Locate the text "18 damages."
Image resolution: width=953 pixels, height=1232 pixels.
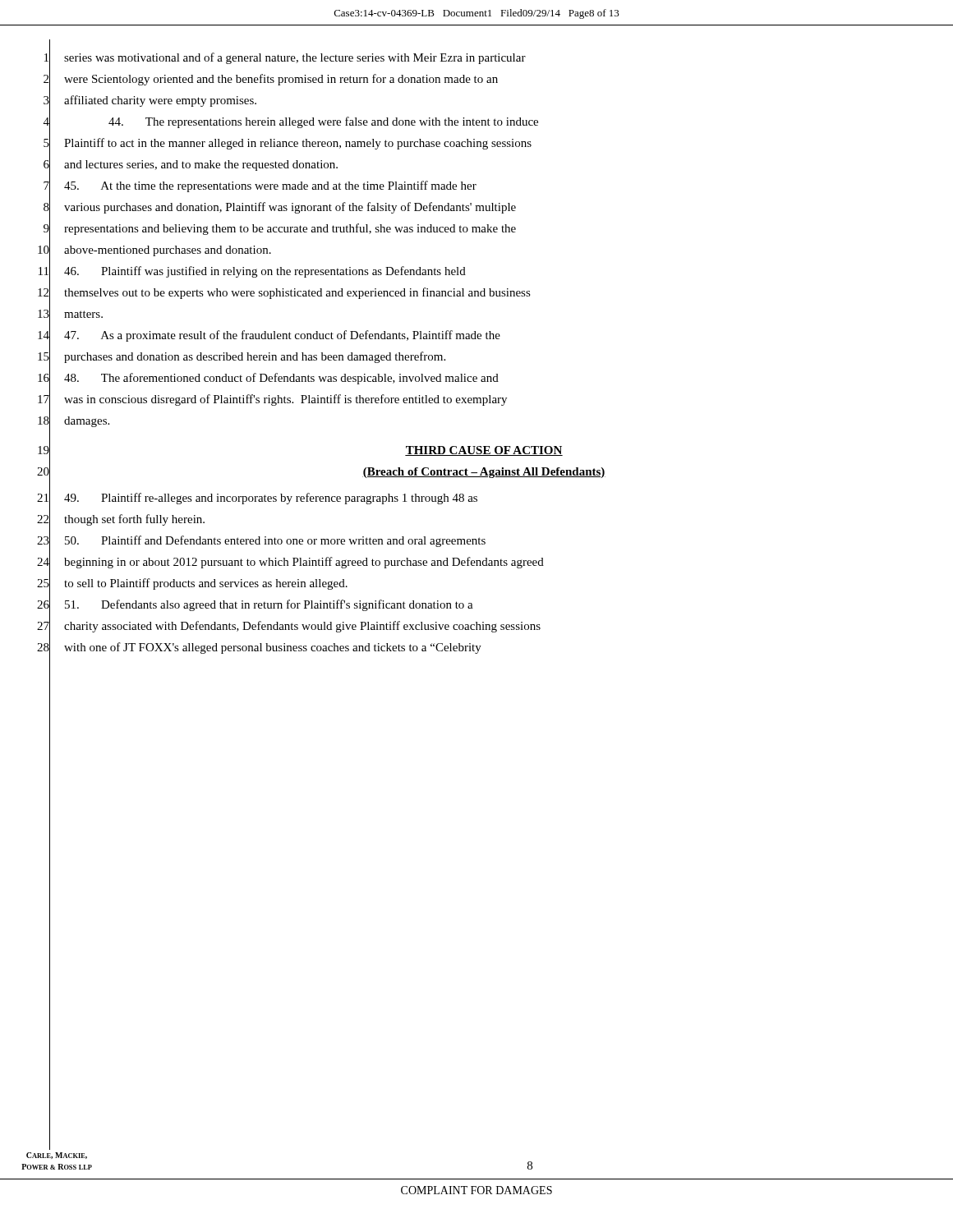[x=74, y=420]
